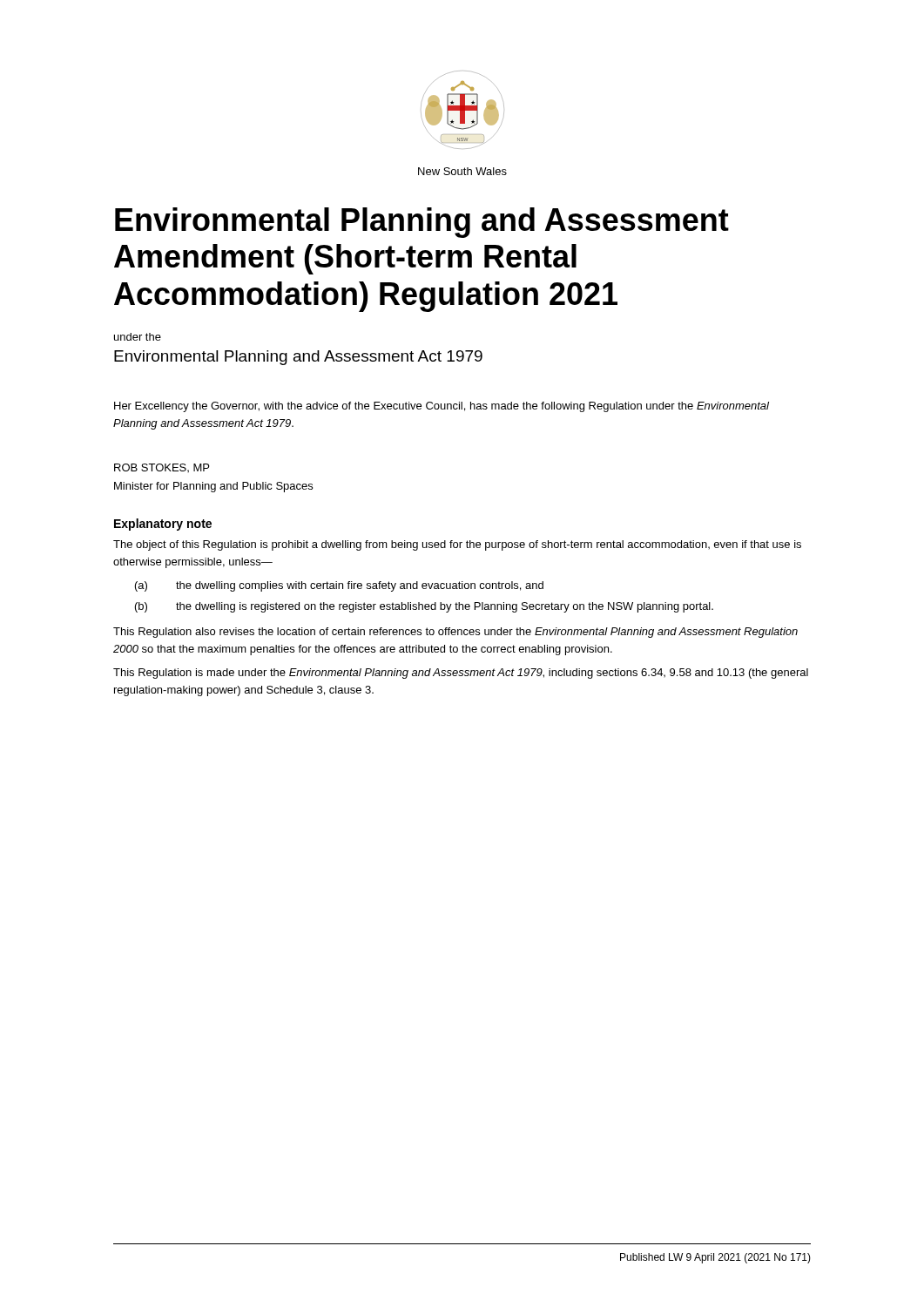This screenshot has width=924, height=1307.
Task: Find the section header with the text "Explanatory note"
Action: (163, 524)
